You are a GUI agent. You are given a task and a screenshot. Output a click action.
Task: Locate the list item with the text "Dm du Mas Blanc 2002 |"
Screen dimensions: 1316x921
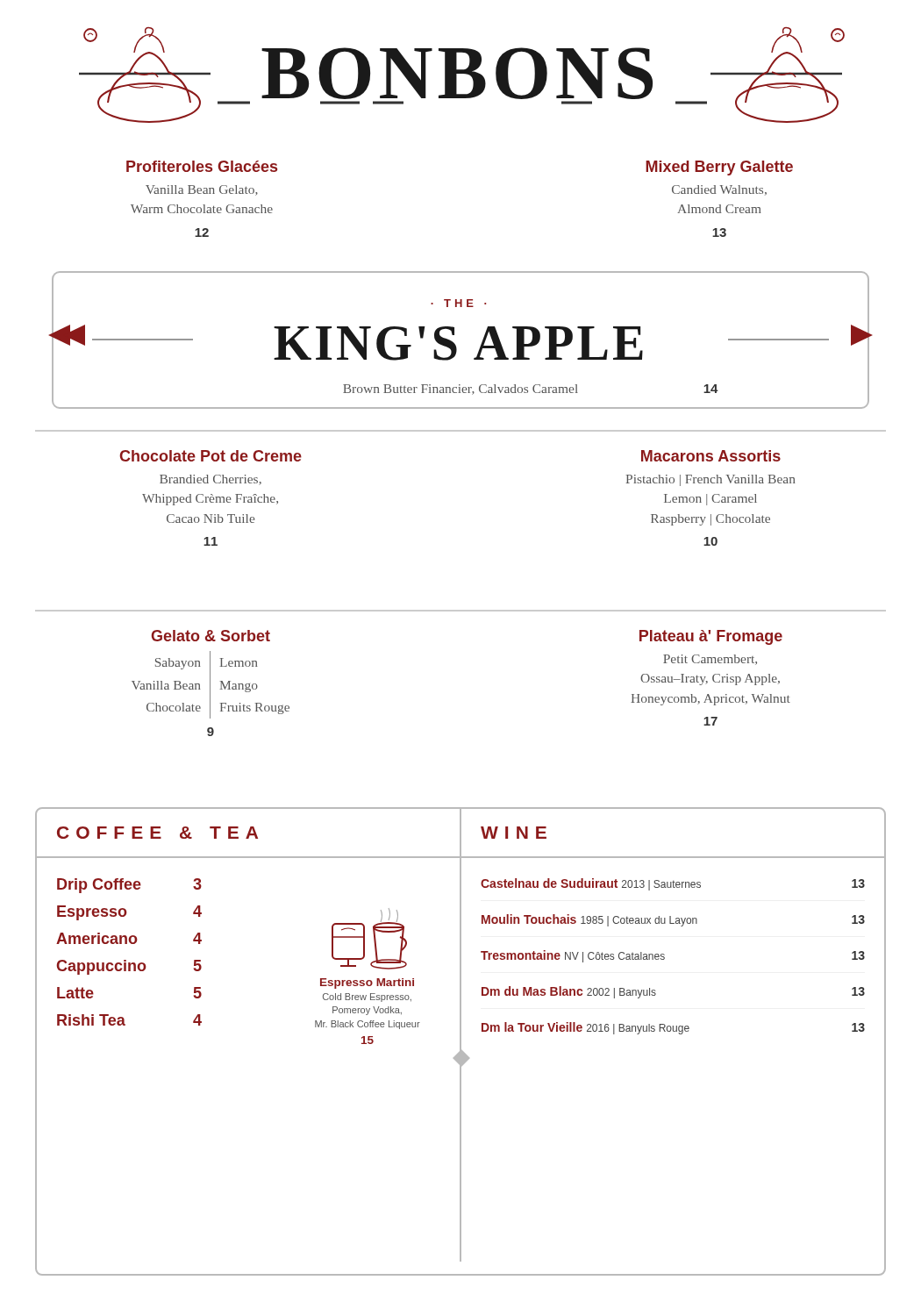coord(568,992)
